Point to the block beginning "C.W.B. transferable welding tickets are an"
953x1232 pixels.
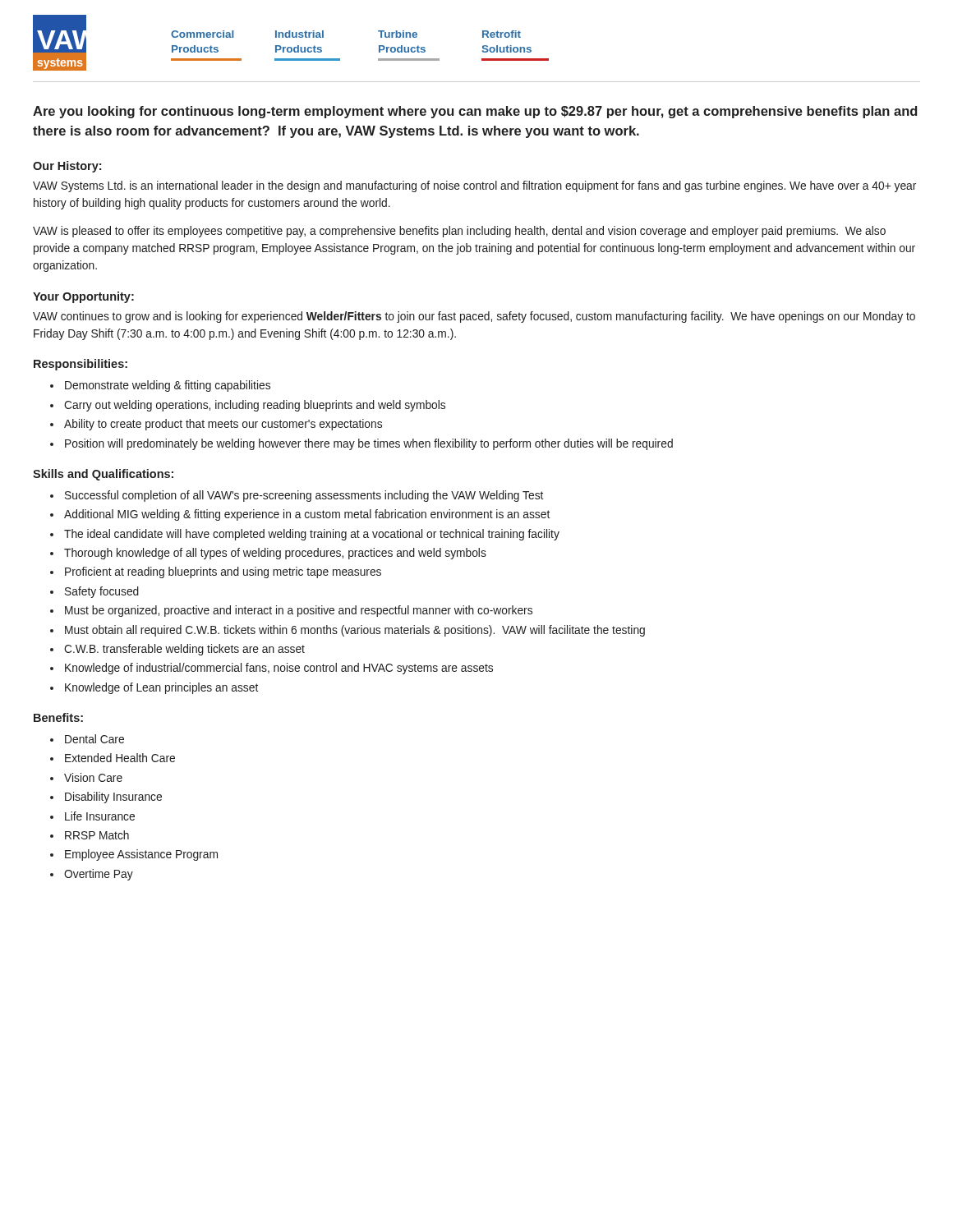click(x=184, y=649)
